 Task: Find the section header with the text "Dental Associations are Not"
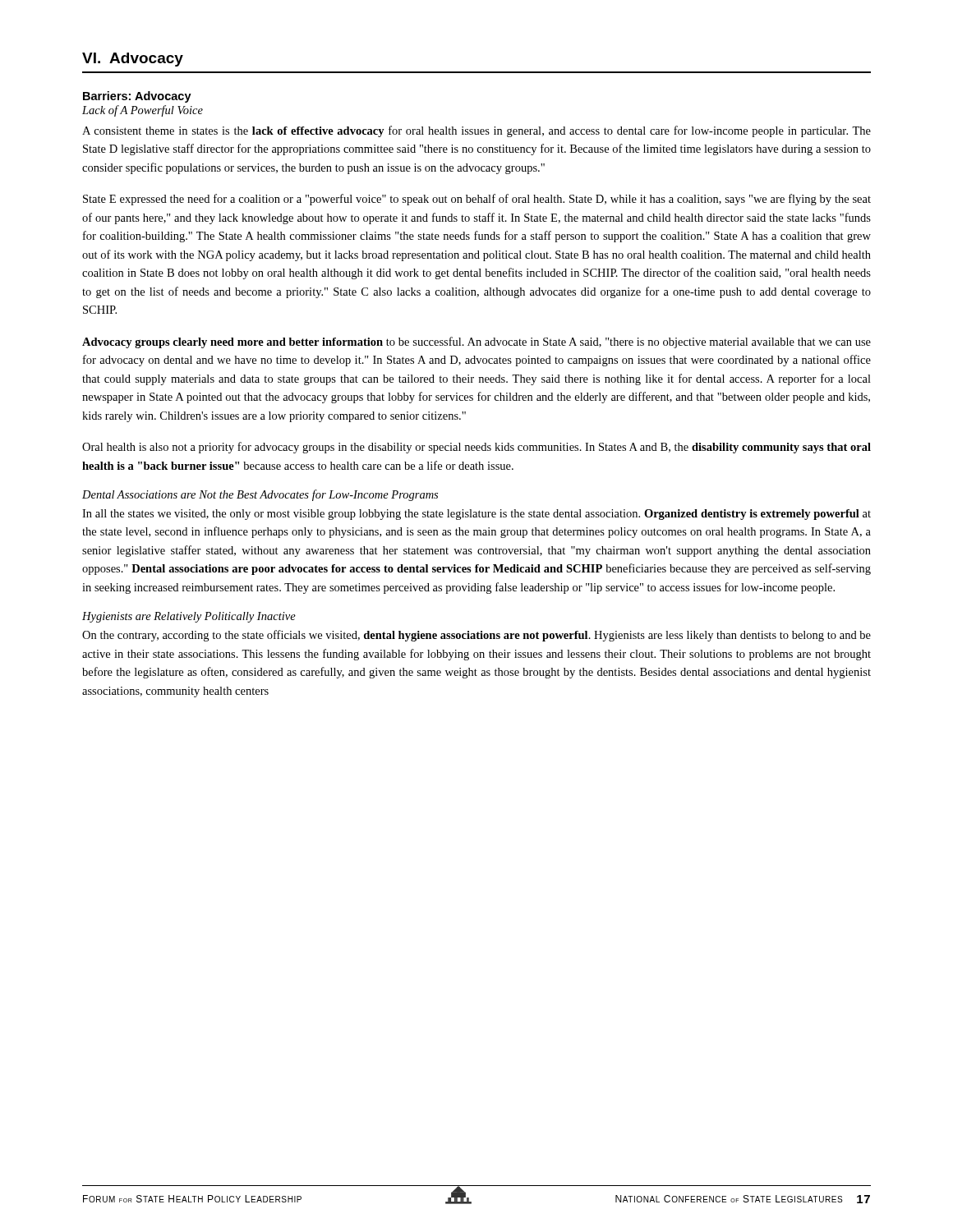coord(260,494)
